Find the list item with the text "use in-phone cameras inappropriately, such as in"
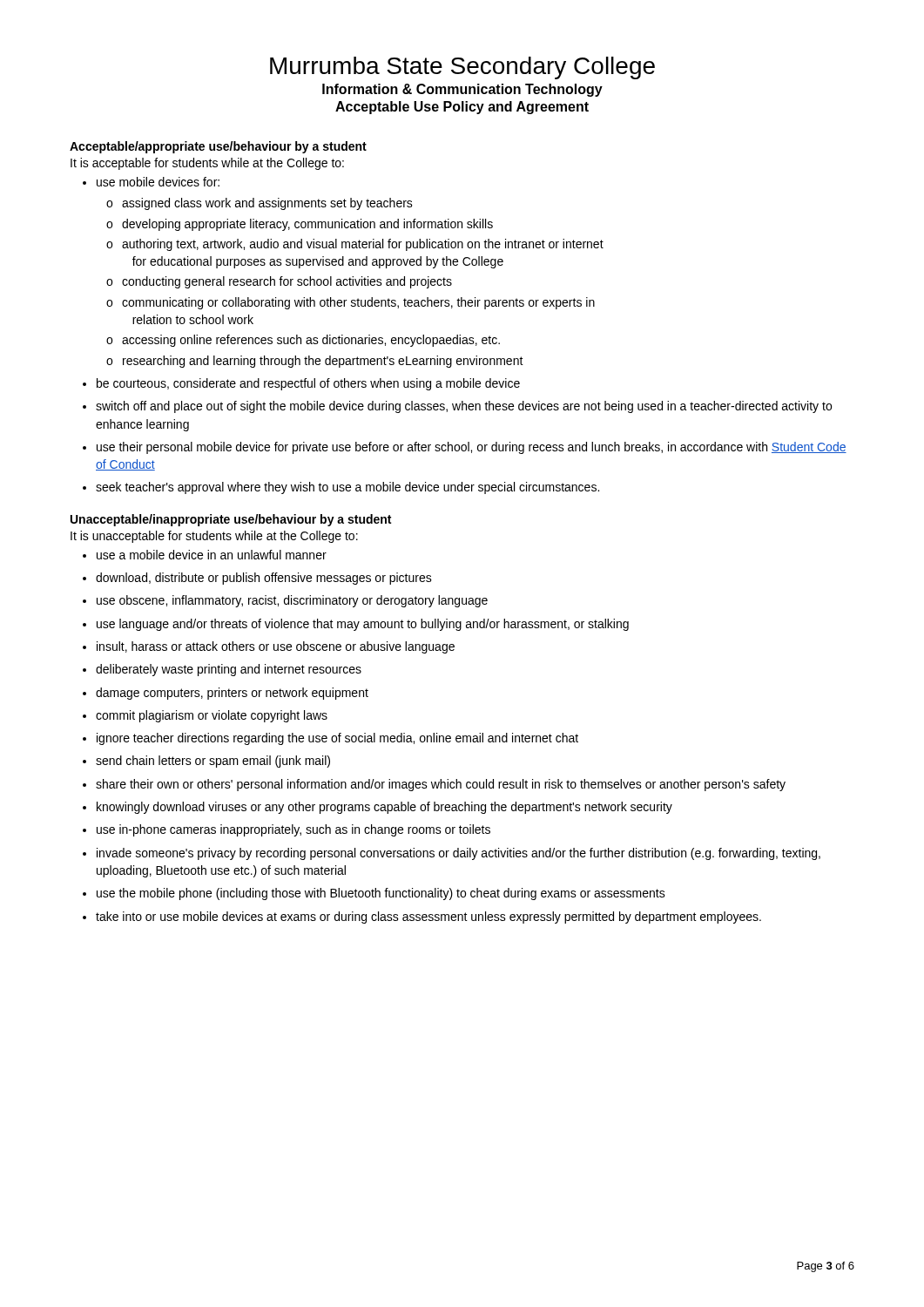Viewport: 924px width, 1307px height. 293,830
